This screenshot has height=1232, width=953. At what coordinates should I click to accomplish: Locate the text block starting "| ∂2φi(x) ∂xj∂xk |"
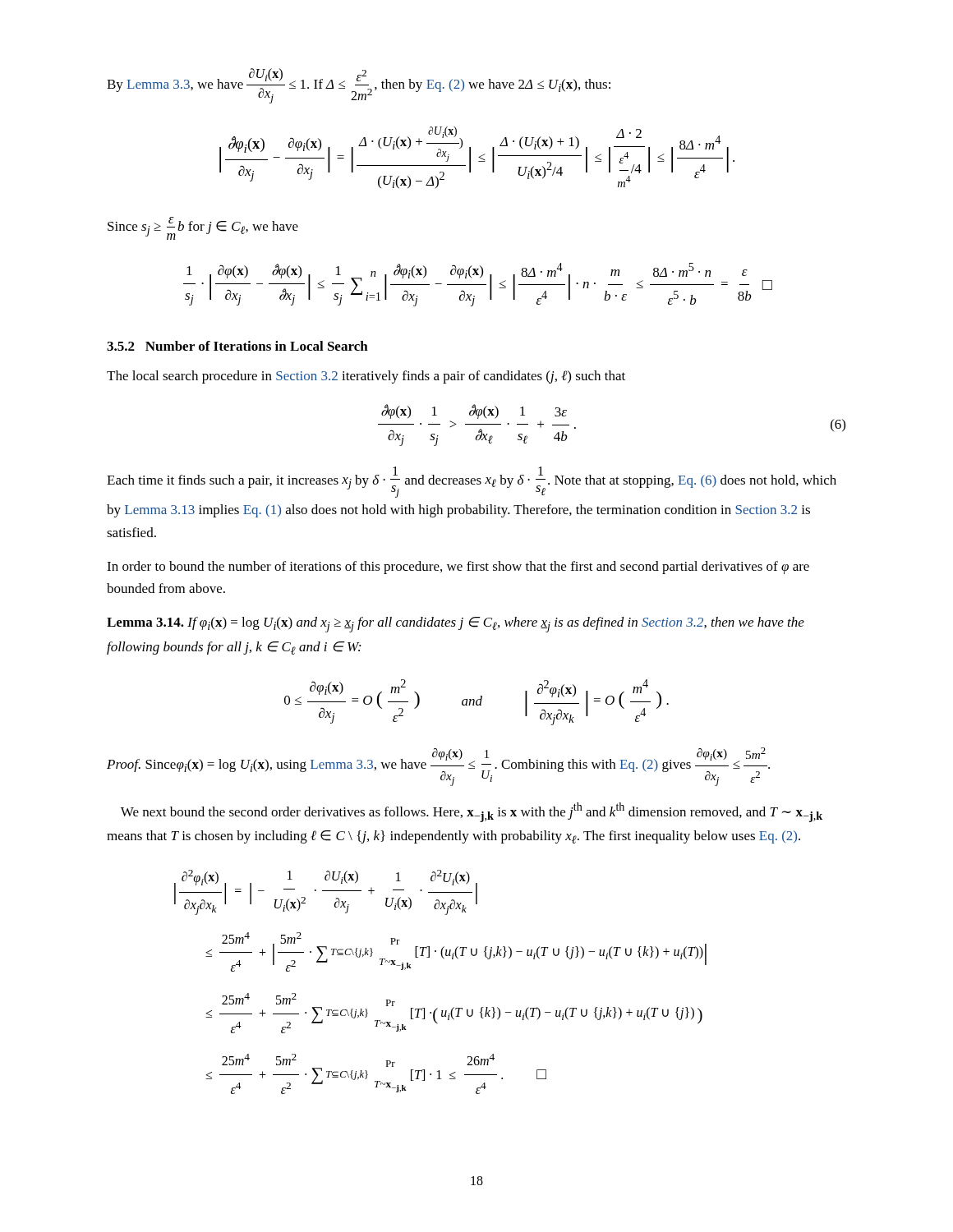click(326, 892)
